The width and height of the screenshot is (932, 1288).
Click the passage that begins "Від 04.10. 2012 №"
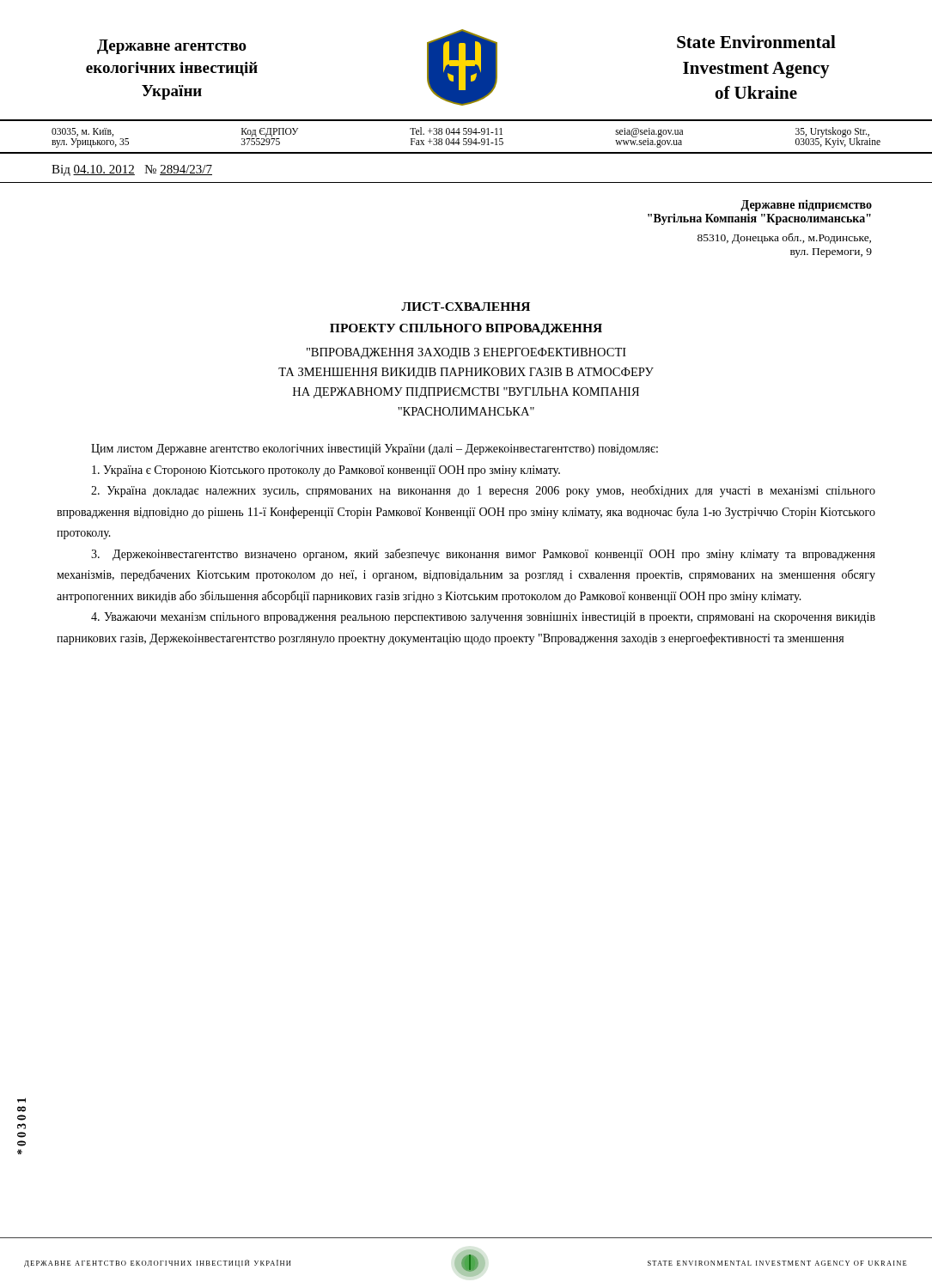tap(132, 169)
